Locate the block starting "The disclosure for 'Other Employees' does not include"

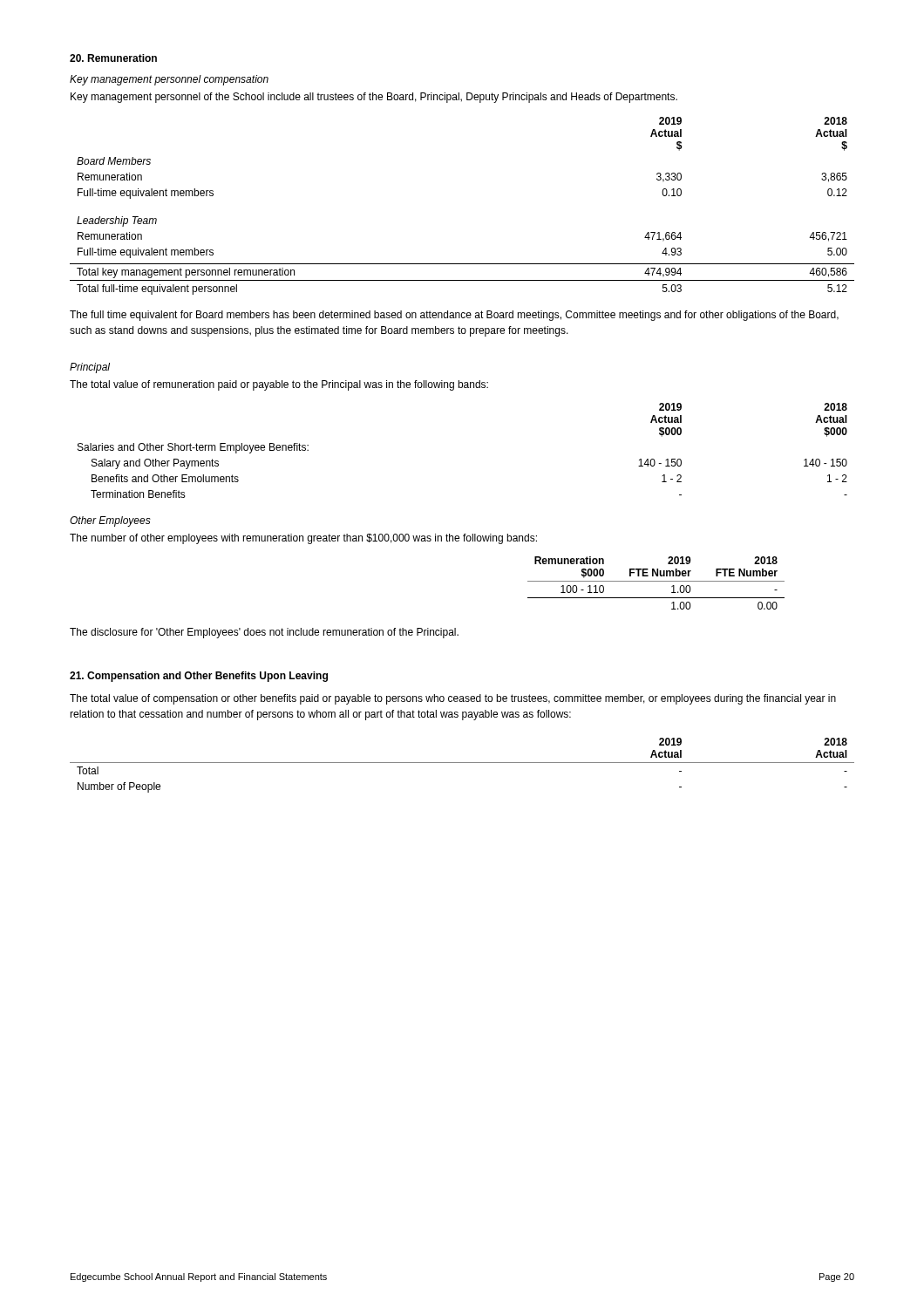tap(264, 632)
